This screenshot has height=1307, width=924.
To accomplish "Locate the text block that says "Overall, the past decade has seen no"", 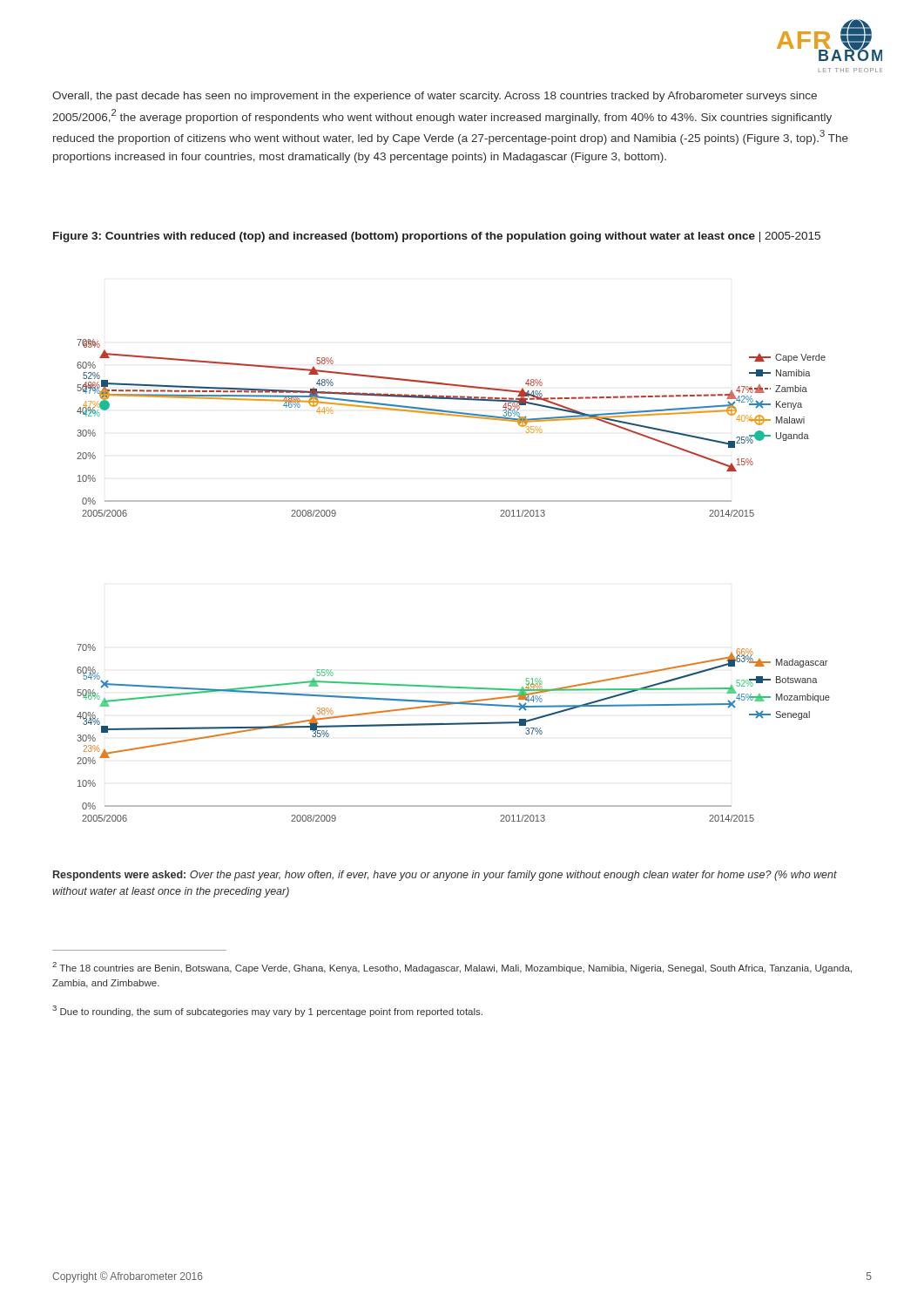I will tap(450, 126).
